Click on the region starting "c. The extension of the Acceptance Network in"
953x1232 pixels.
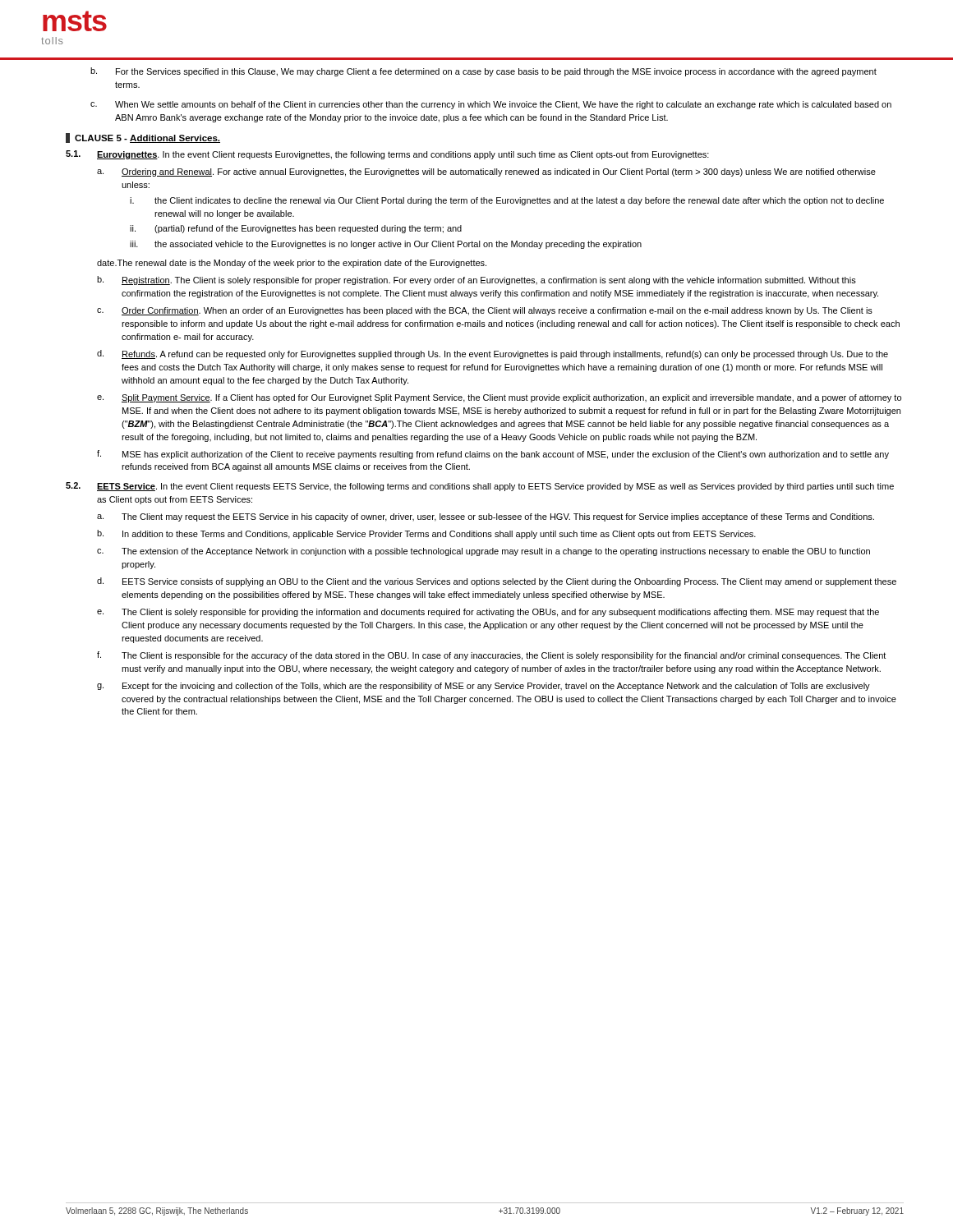coord(500,559)
